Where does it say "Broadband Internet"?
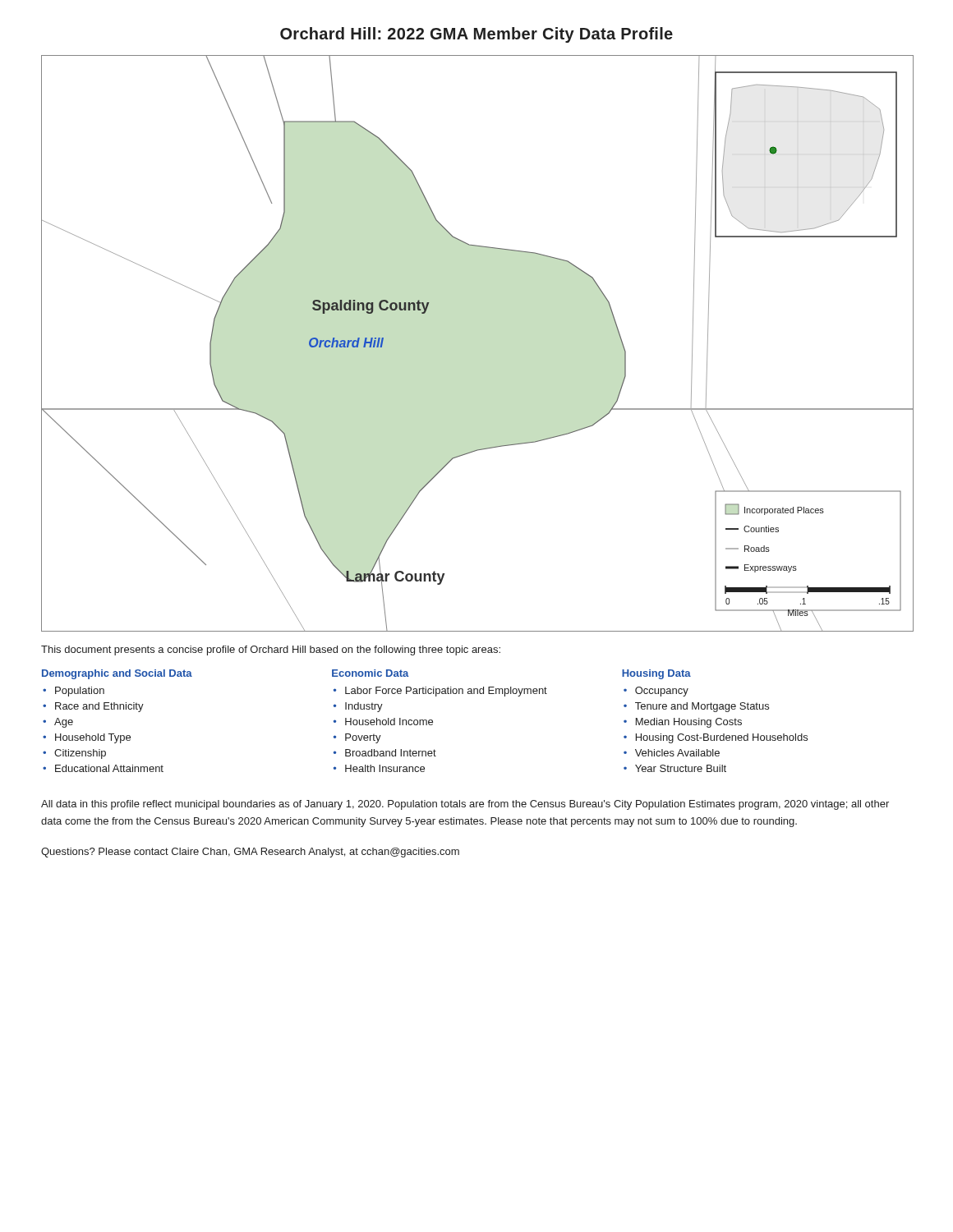 [390, 753]
